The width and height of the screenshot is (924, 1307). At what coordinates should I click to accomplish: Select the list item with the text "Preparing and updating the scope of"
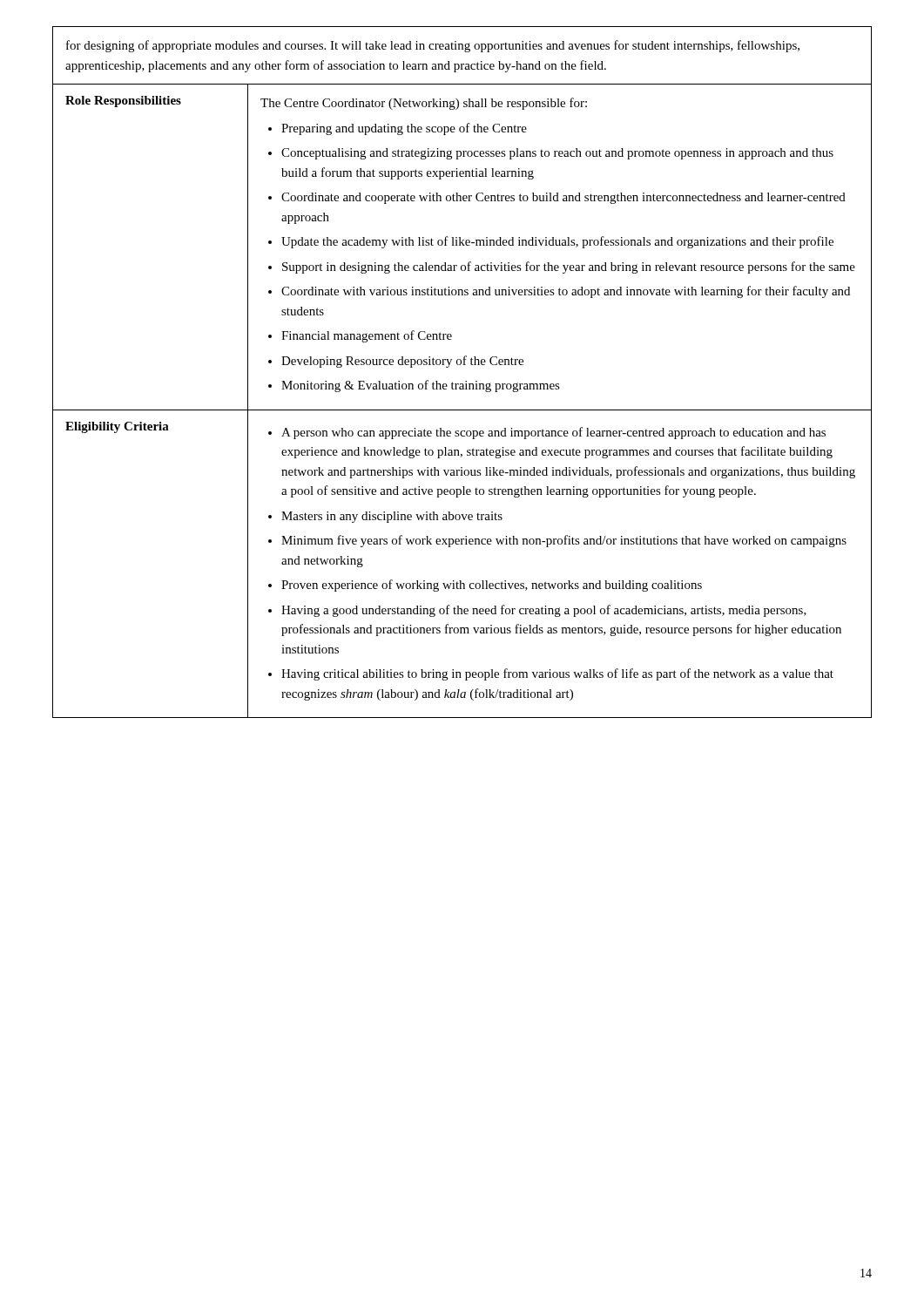404,128
